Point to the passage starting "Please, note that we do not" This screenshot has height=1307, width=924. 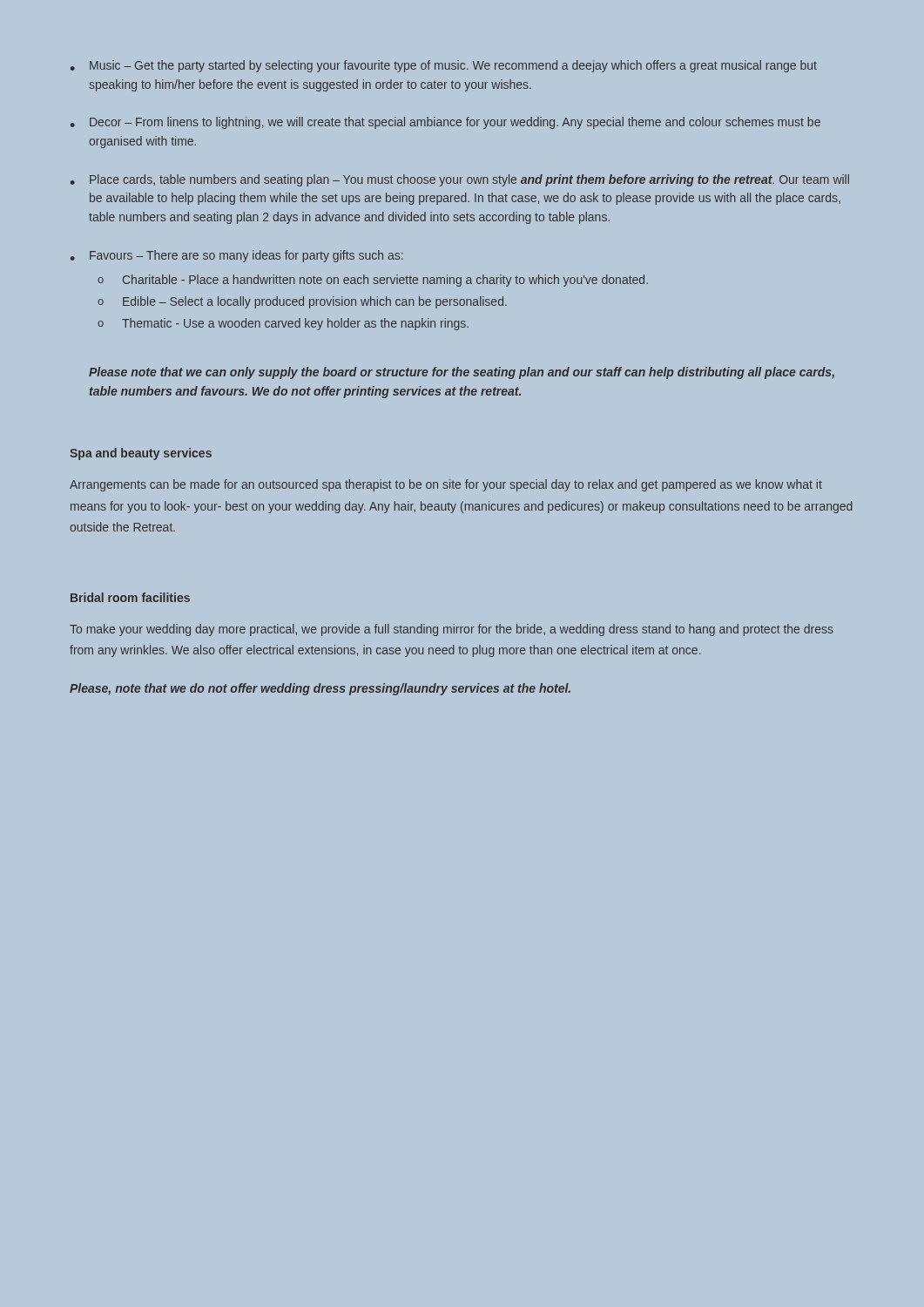pyautogui.click(x=321, y=688)
